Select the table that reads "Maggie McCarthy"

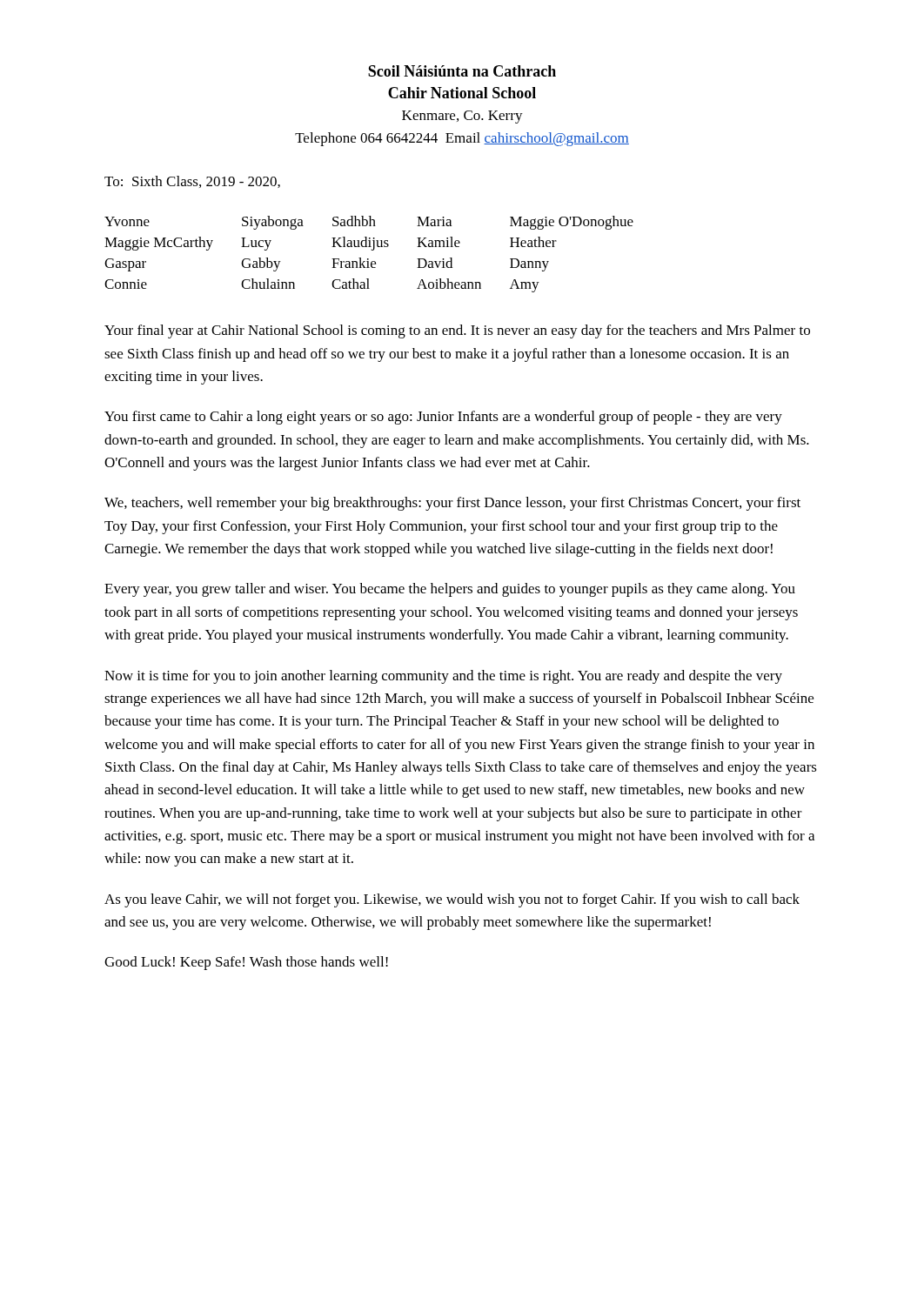tap(462, 253)
